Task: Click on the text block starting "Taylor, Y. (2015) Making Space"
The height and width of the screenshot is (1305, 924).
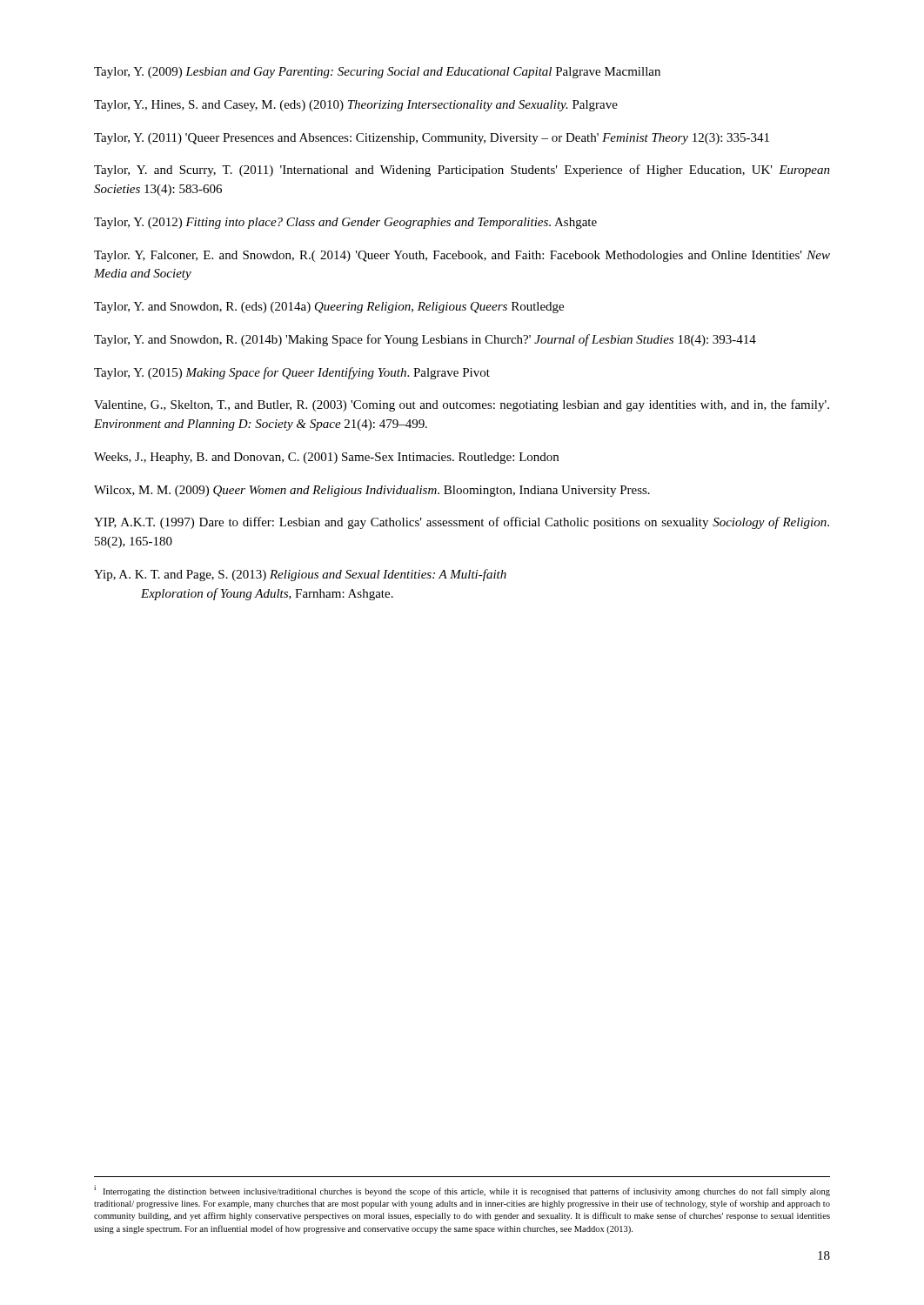Action: tap(292, 372)
